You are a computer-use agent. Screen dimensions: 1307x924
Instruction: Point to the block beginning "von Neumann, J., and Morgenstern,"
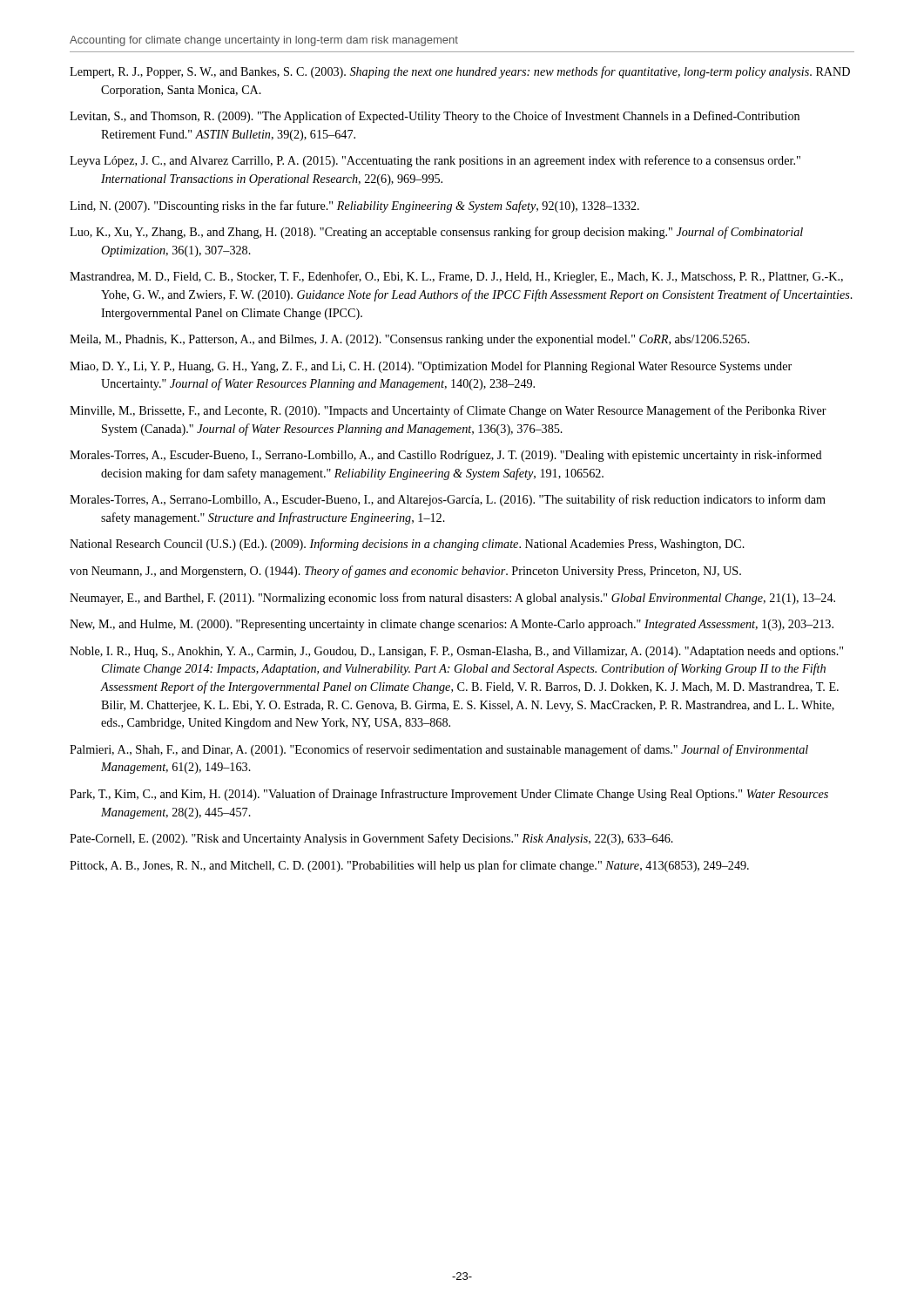[x=406, y=571]
